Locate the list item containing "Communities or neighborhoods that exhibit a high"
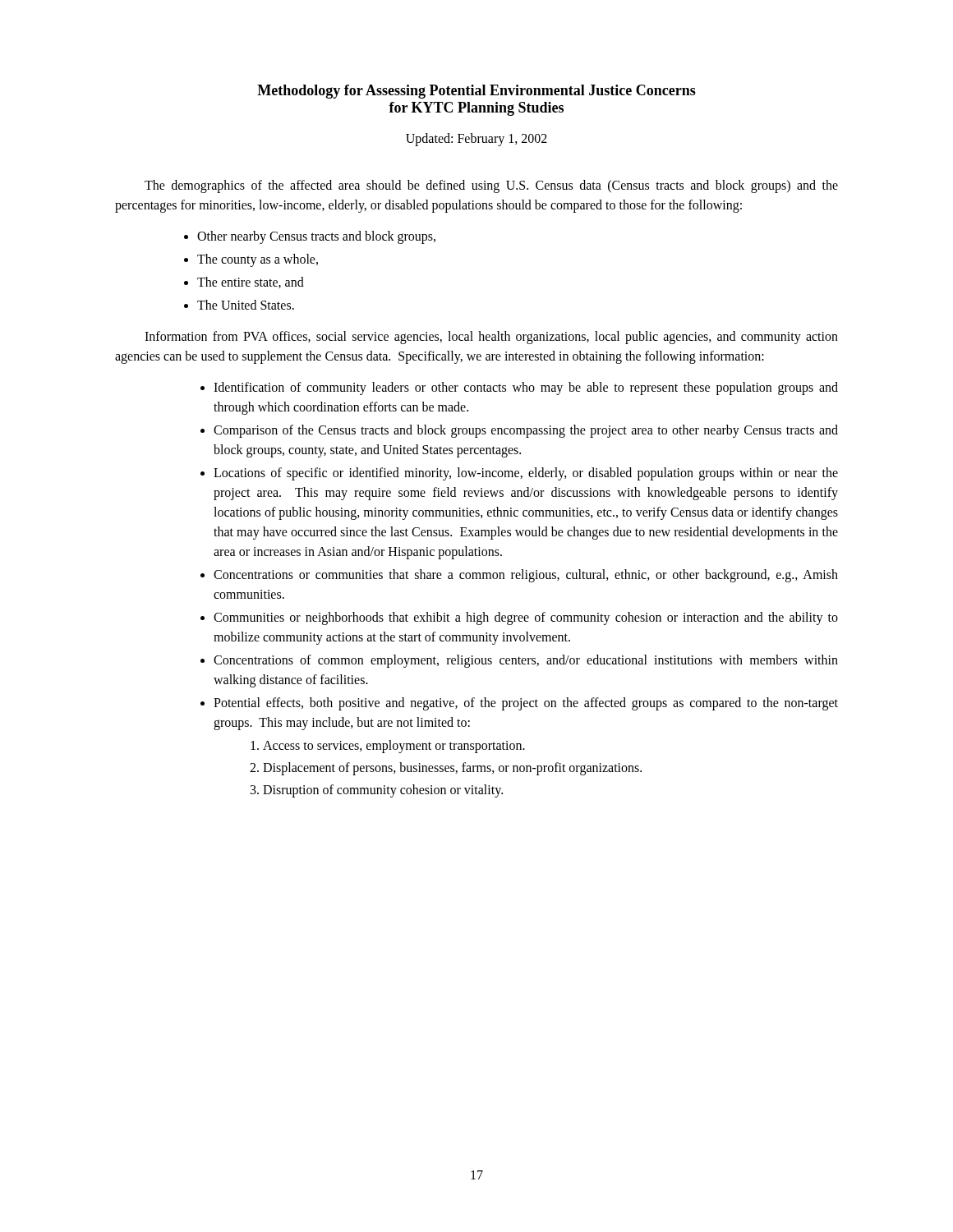 (x=526, y=627)
